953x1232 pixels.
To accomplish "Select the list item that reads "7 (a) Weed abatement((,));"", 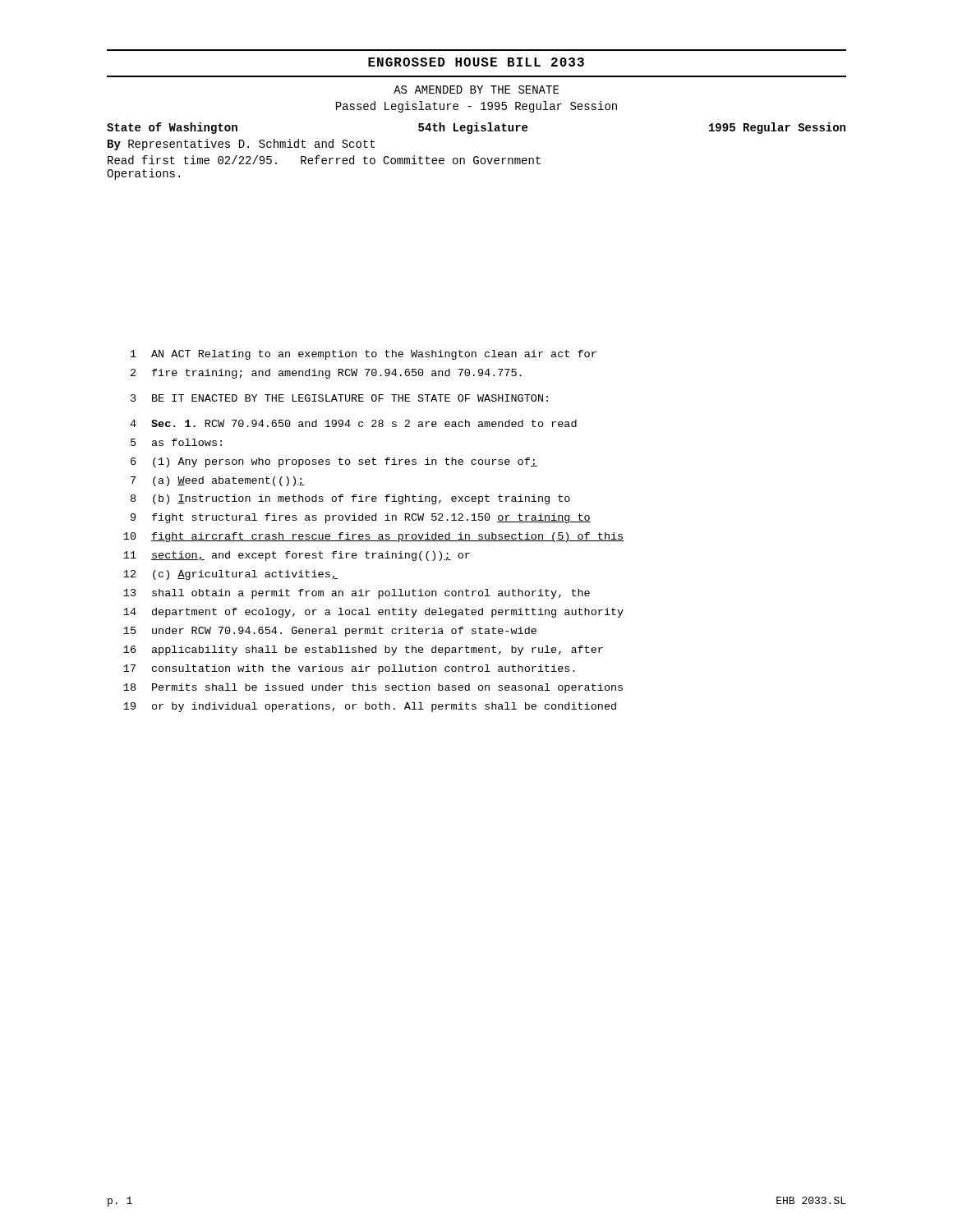I will [x=218, y=481].
